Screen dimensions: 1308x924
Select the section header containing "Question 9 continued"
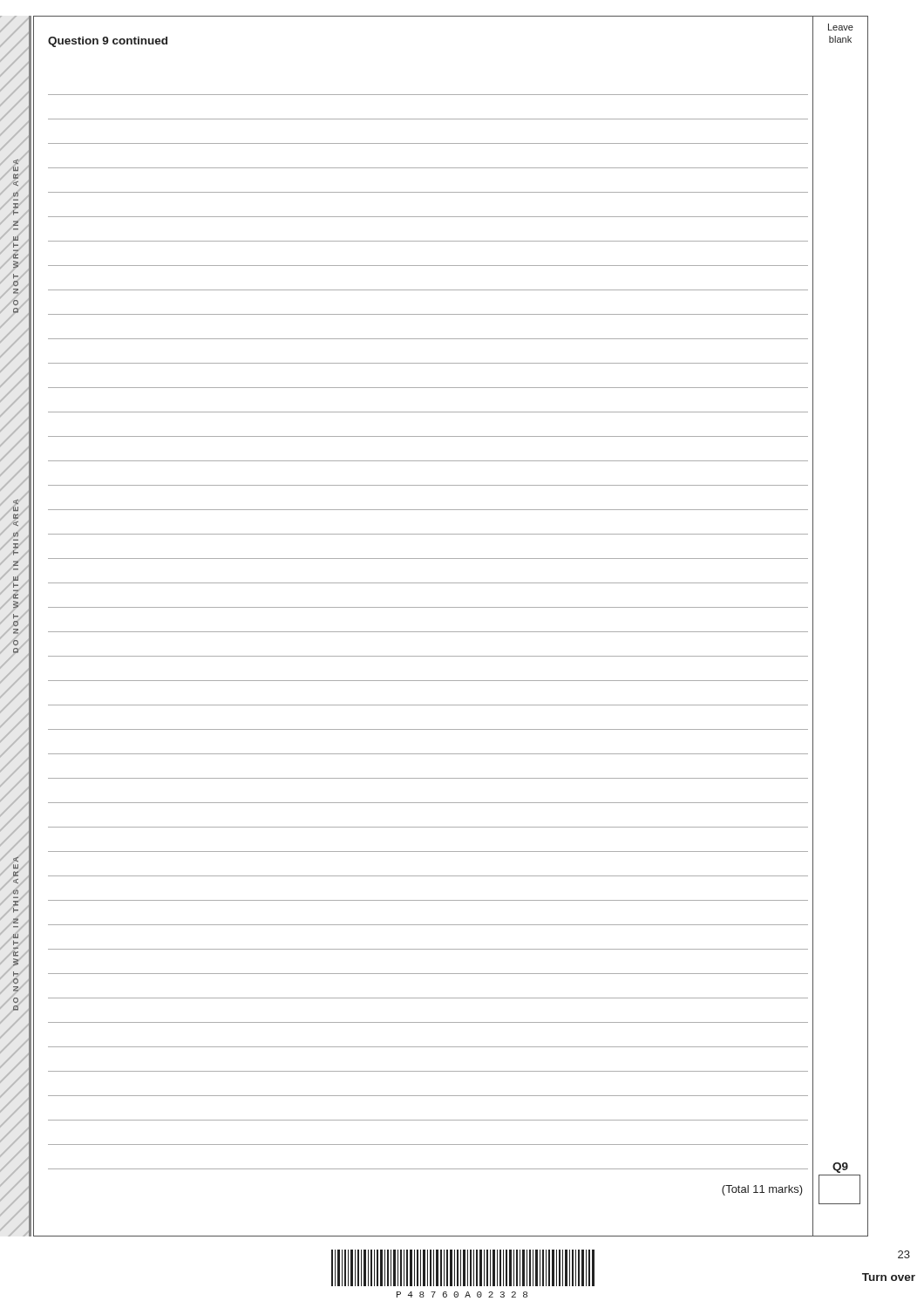click(108, 41)
